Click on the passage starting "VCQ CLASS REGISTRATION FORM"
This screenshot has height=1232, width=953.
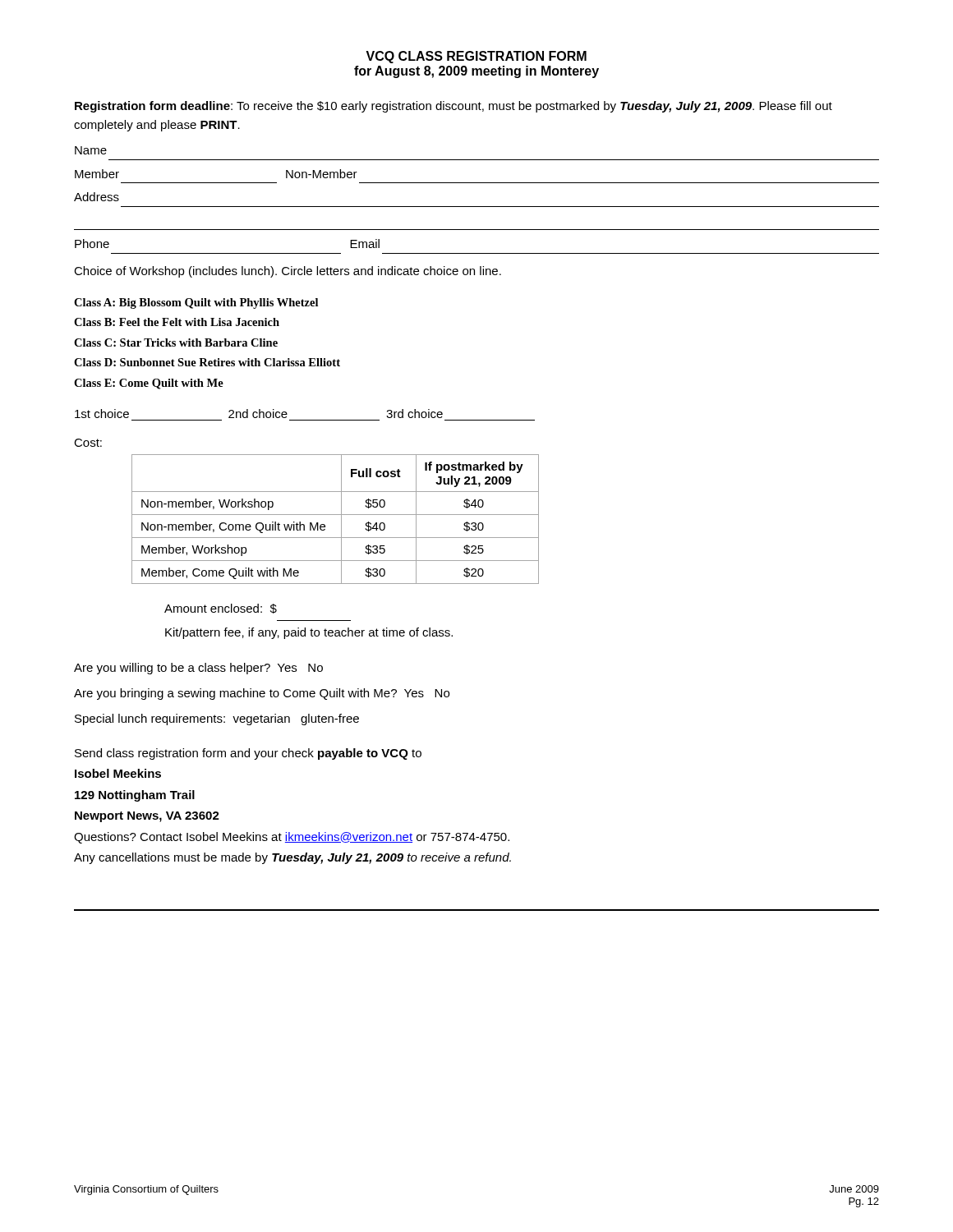tap(476, 64)
